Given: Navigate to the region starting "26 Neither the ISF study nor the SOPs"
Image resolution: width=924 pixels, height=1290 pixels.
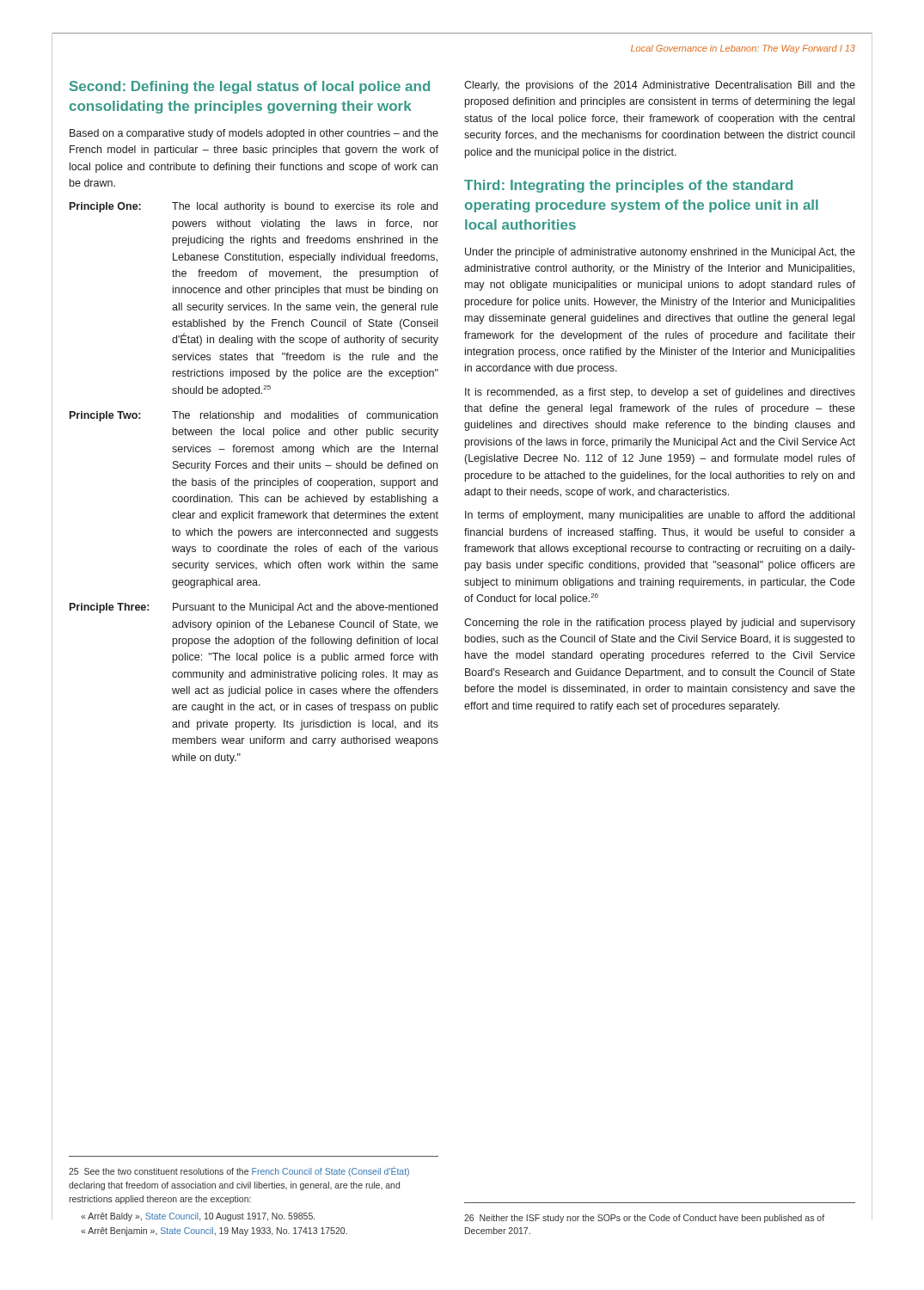Looking at the screenshot, I should (x=660, y=1225).
